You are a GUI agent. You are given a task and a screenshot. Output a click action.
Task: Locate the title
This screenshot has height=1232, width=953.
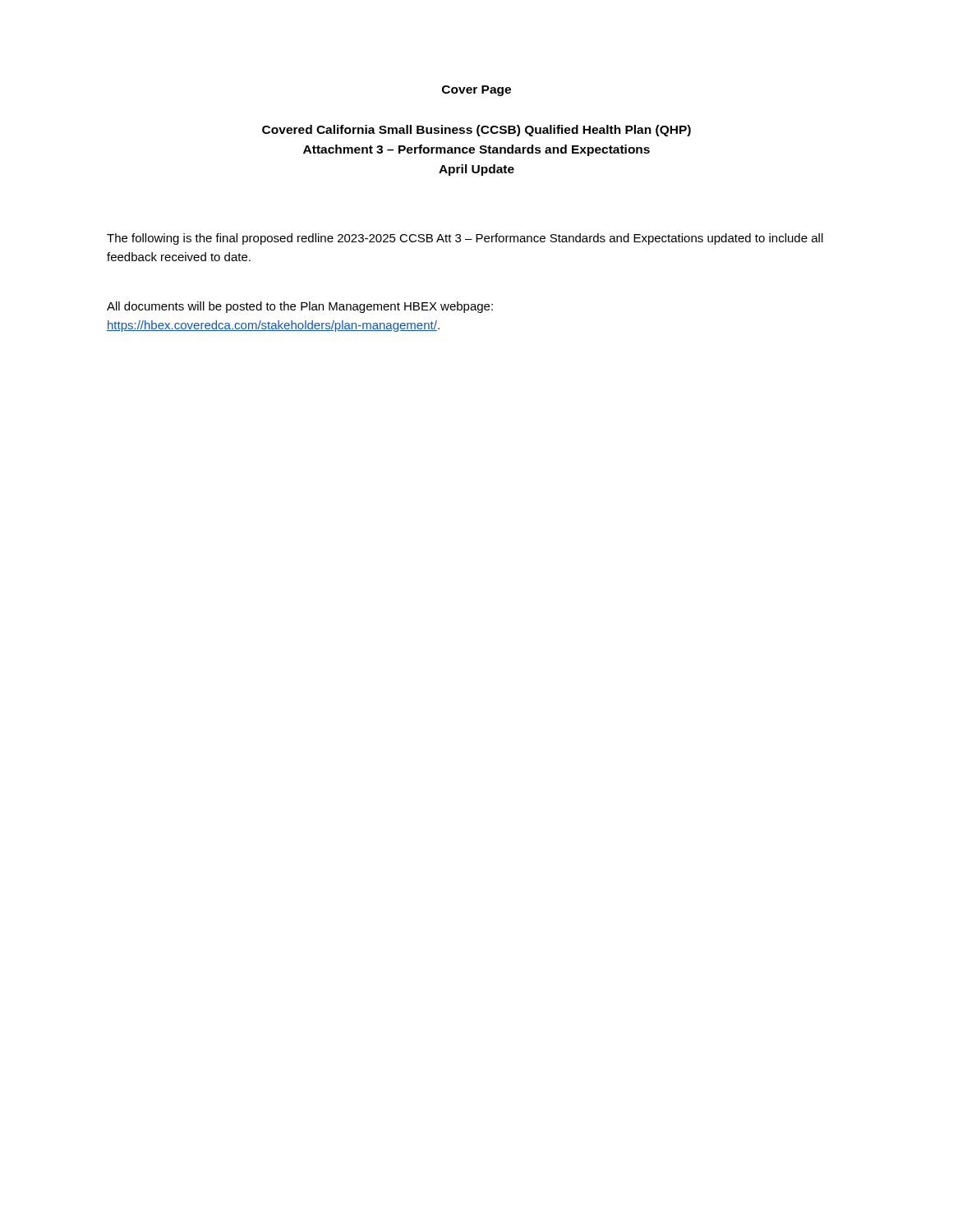click(476, 89)
